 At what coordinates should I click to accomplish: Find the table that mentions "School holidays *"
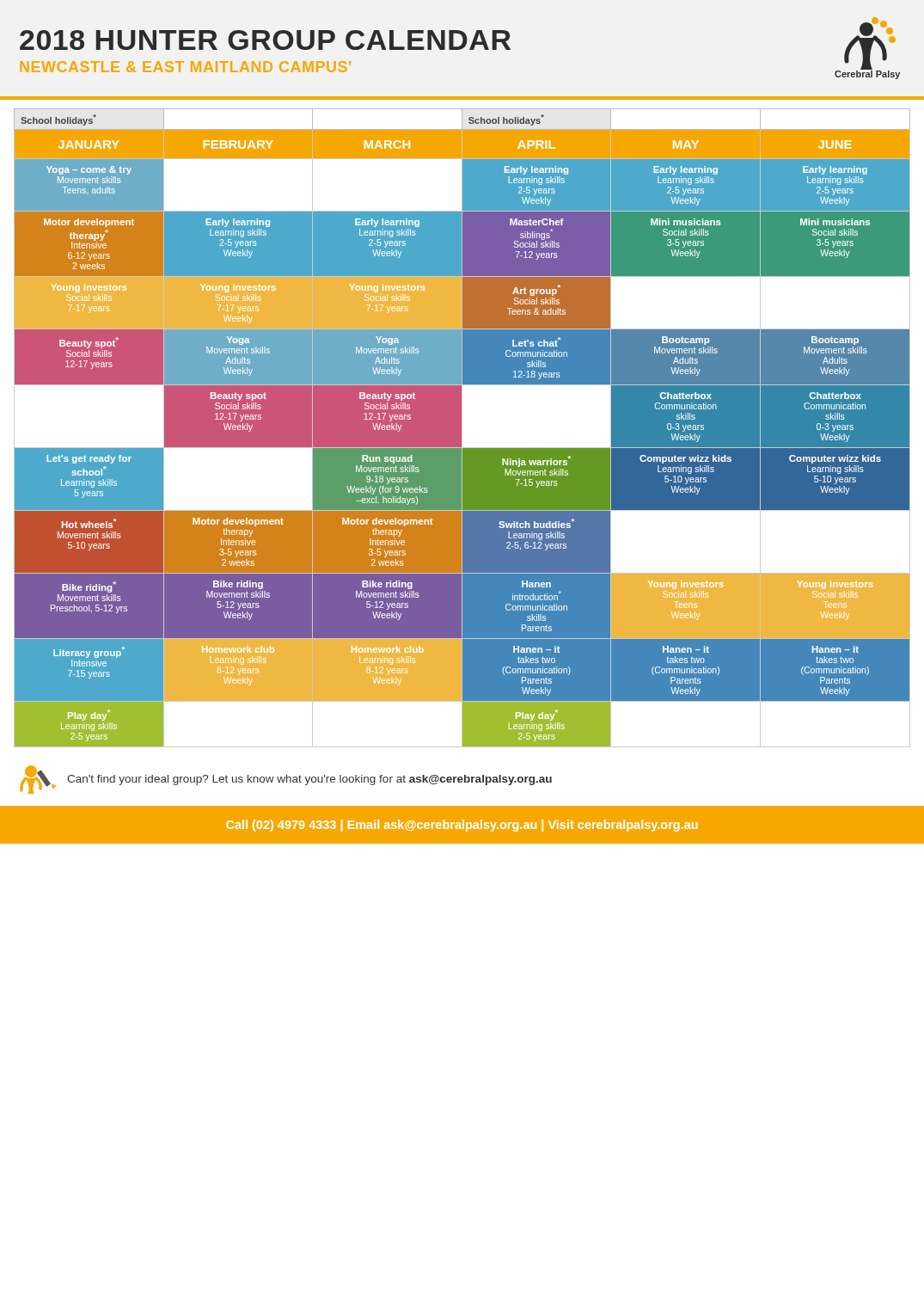(x=462, y=426)
